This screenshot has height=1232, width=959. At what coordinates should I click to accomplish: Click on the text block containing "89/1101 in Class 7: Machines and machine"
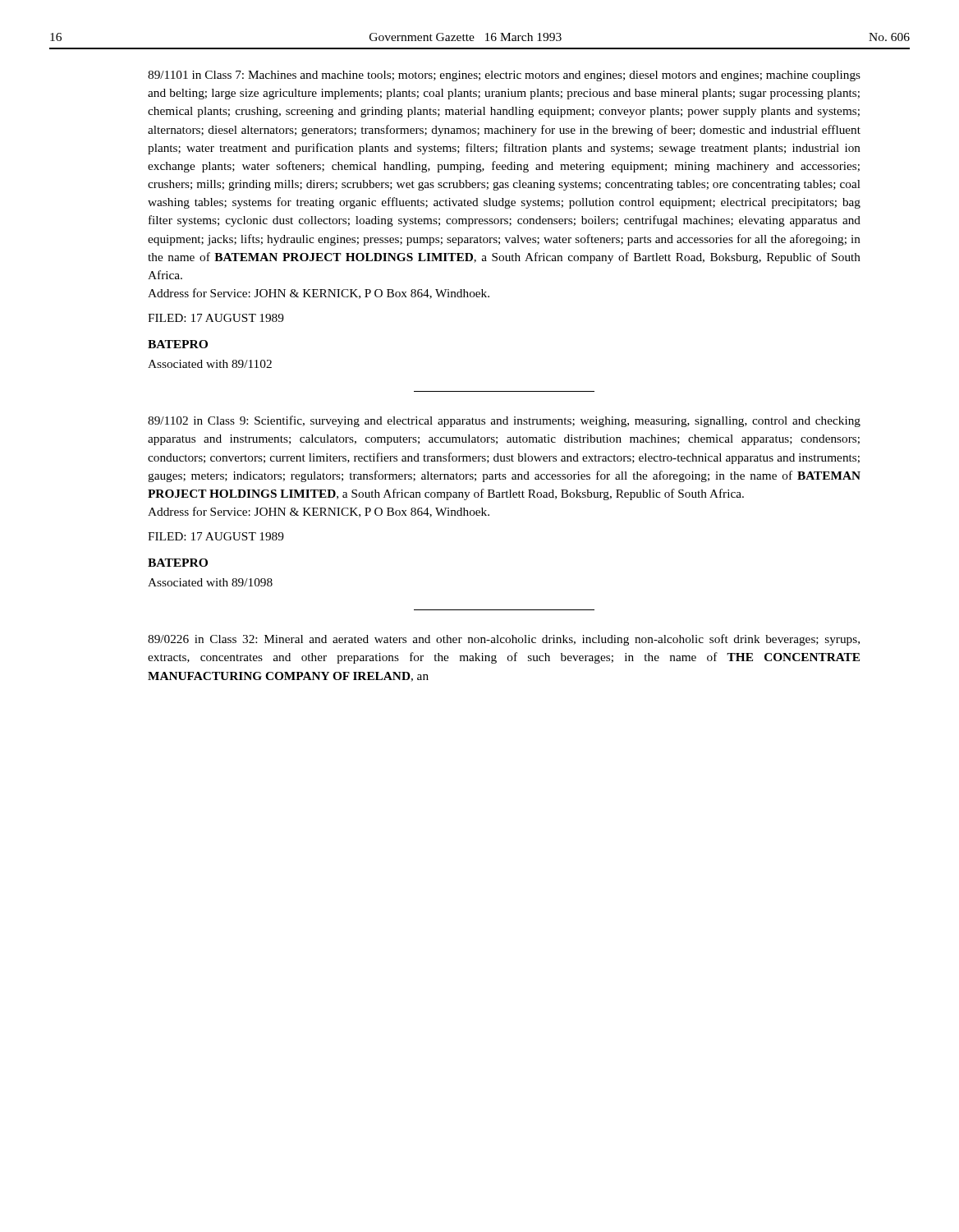[504, 184]
